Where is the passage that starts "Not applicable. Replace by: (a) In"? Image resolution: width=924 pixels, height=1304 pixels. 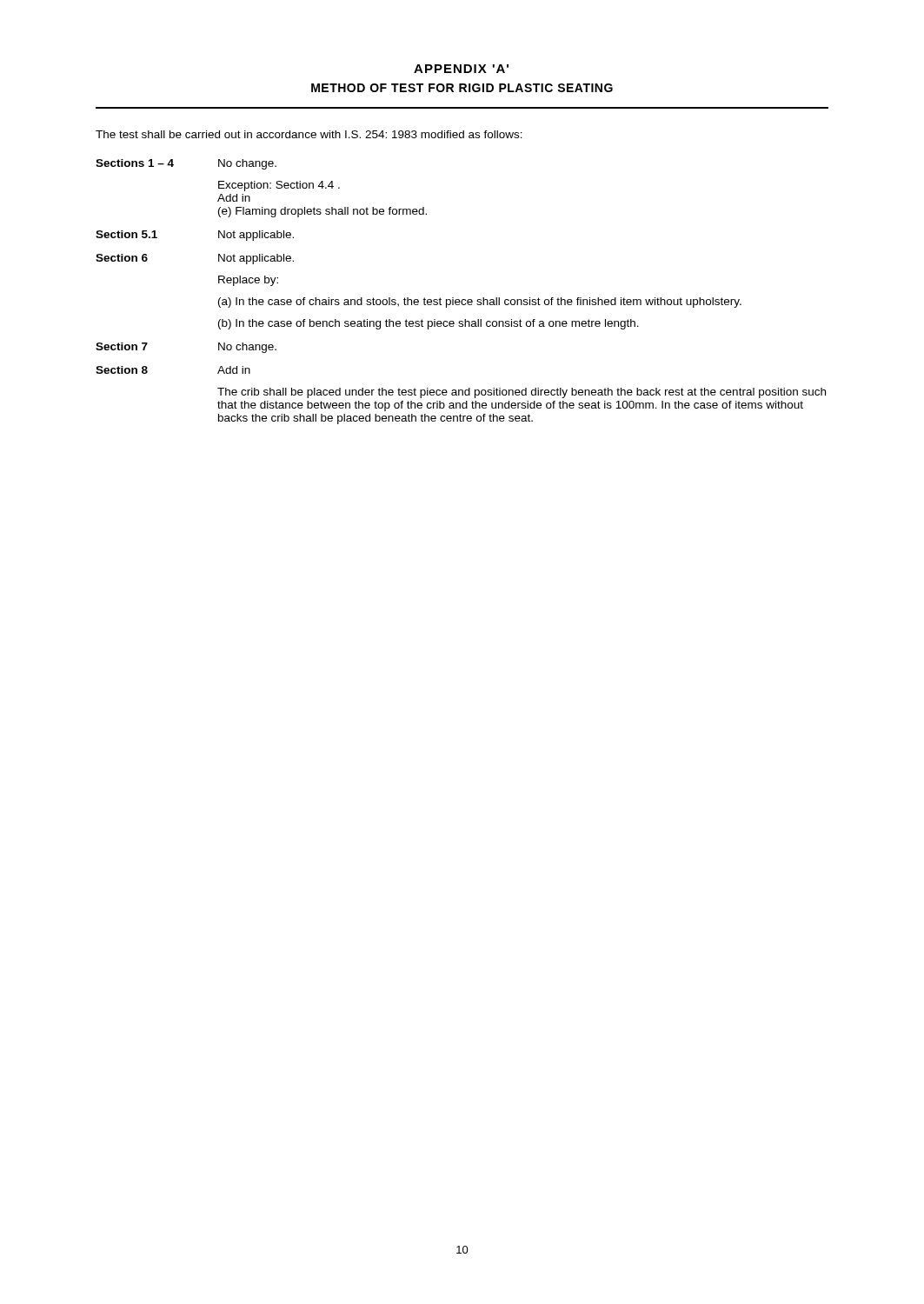tap(523, 290)
